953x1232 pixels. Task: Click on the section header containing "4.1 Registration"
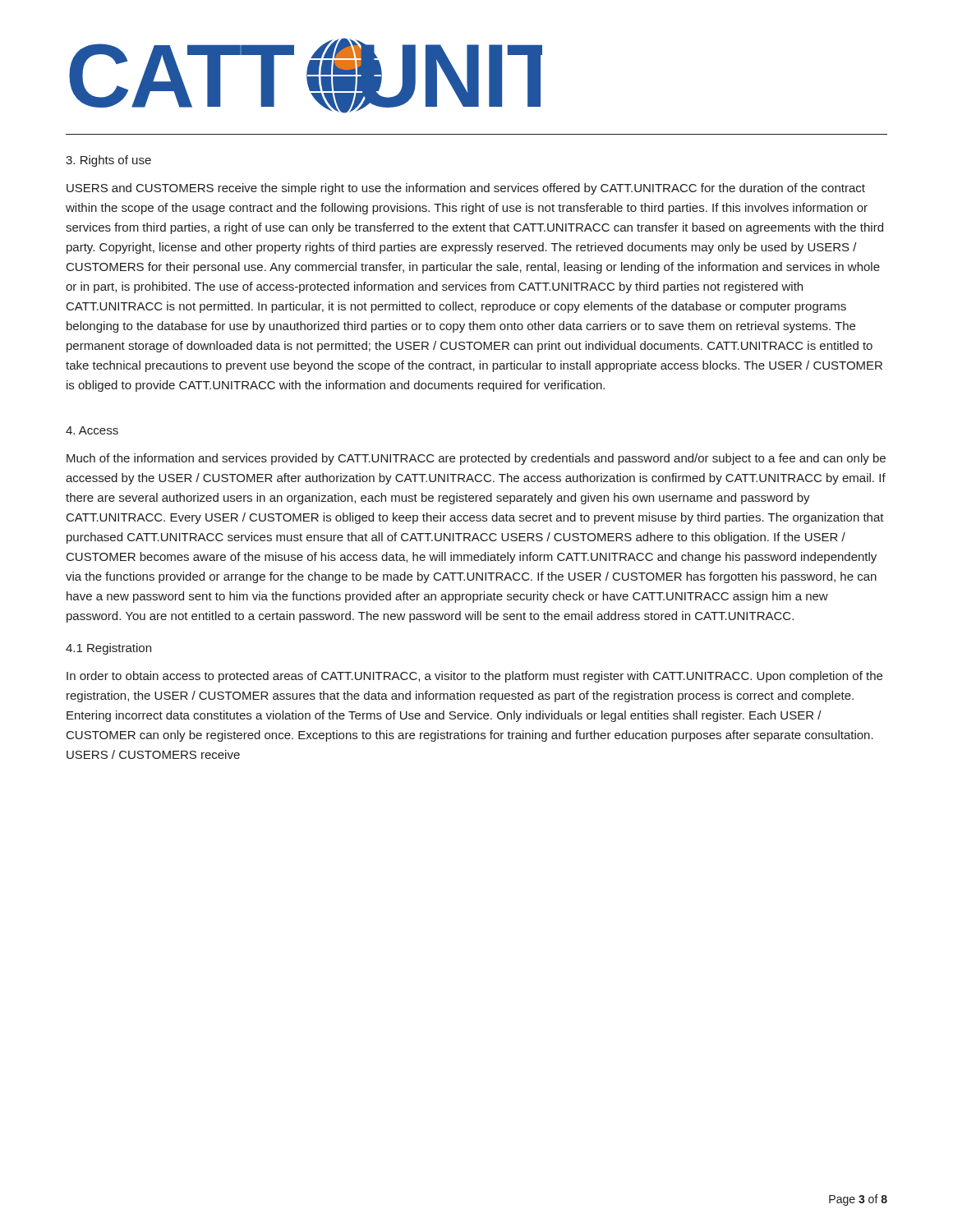click(109, 648)
